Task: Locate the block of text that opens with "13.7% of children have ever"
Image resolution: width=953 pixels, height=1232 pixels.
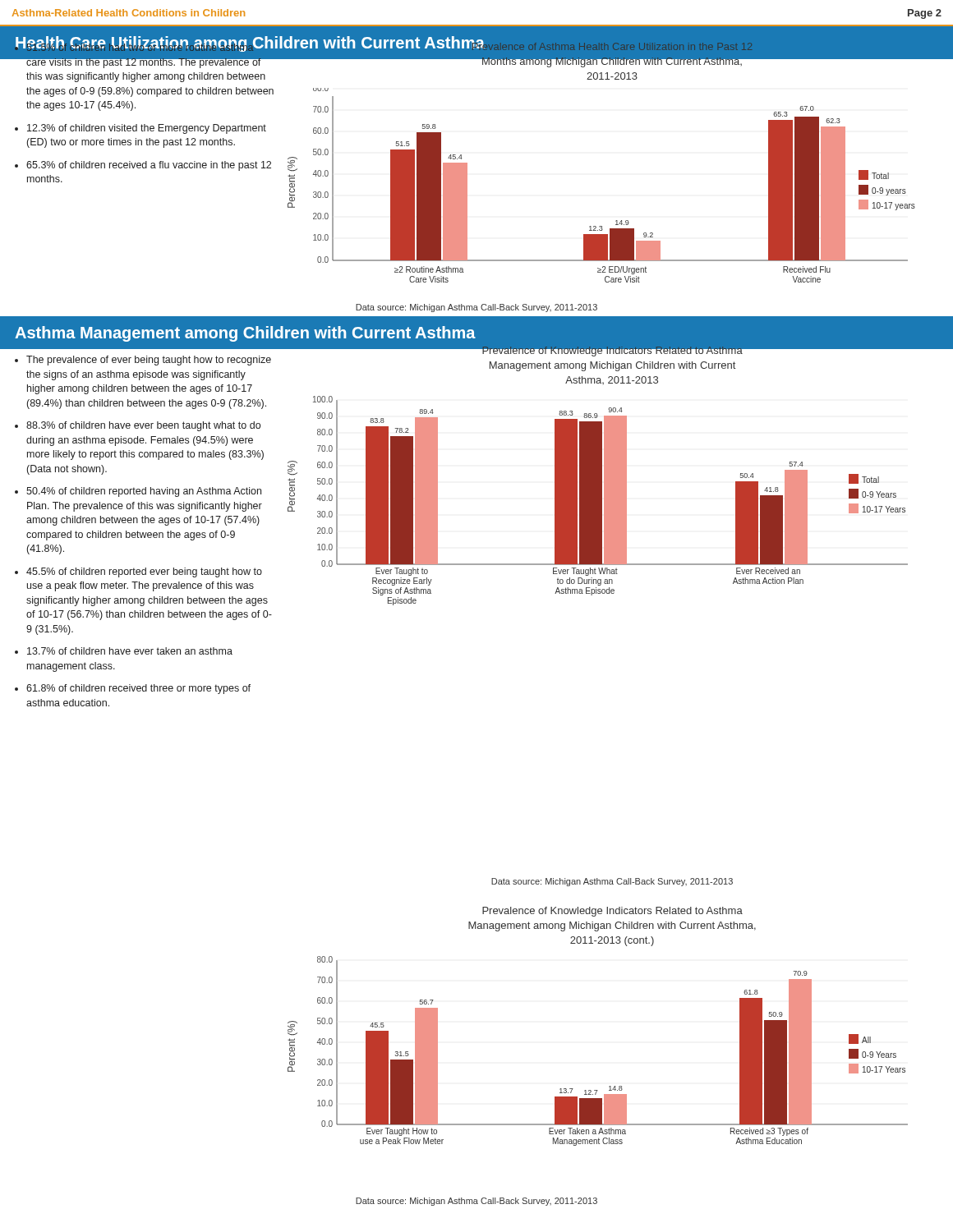Action: click(129, 659)
